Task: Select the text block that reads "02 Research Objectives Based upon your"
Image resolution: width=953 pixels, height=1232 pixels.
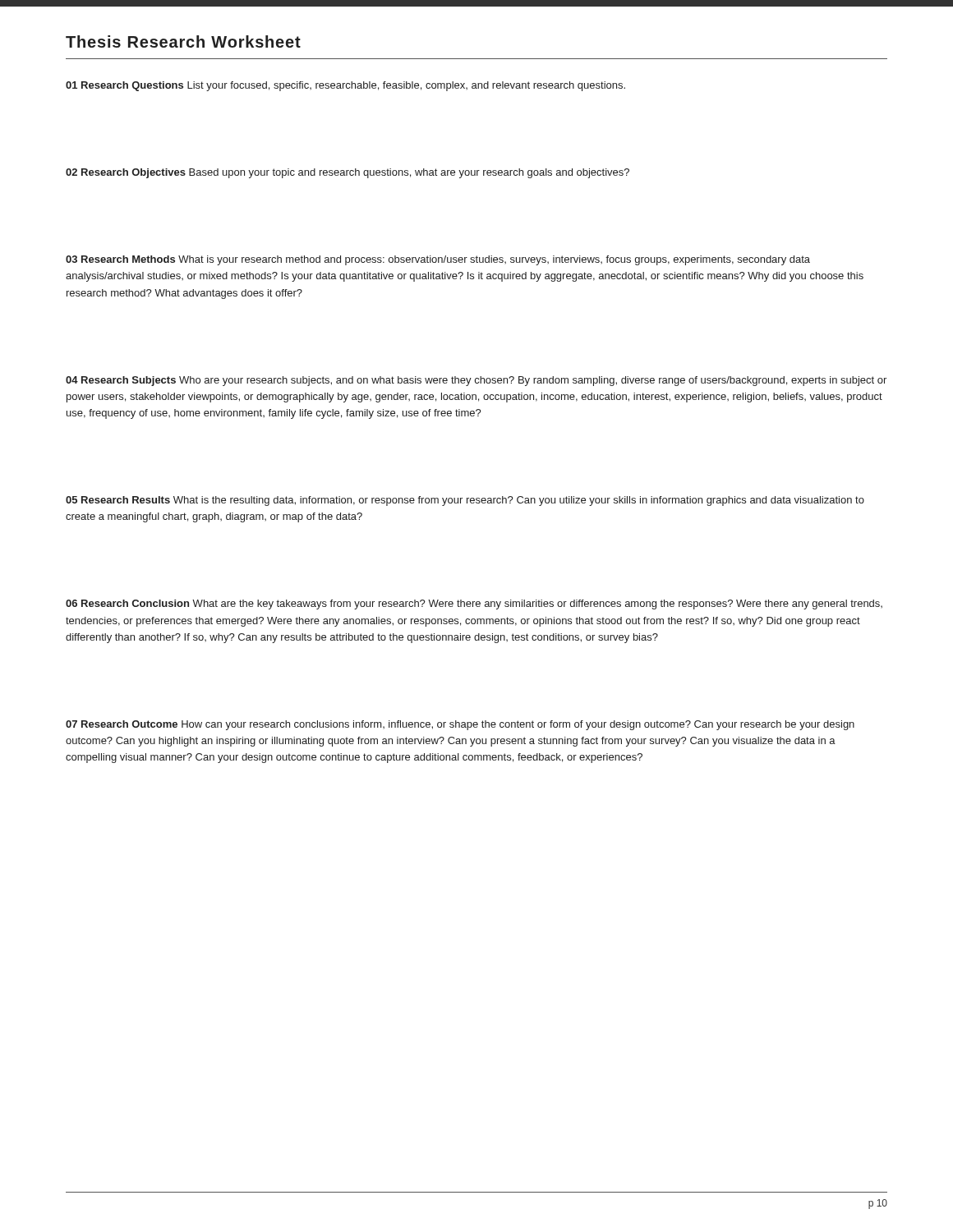Action: [476, 173]
